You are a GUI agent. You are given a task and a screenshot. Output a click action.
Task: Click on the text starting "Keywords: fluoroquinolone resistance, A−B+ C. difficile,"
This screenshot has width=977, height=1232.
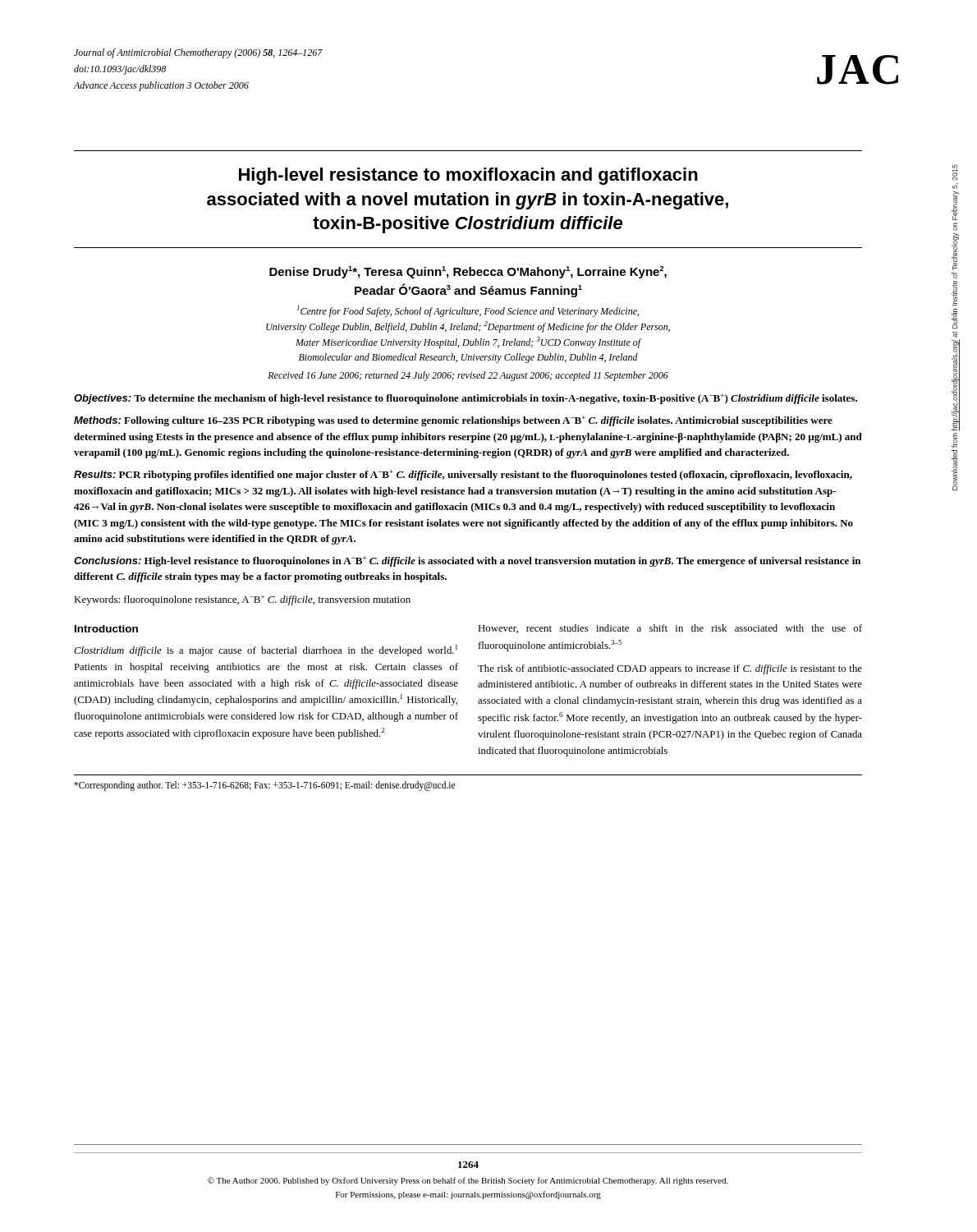[242, 599]
